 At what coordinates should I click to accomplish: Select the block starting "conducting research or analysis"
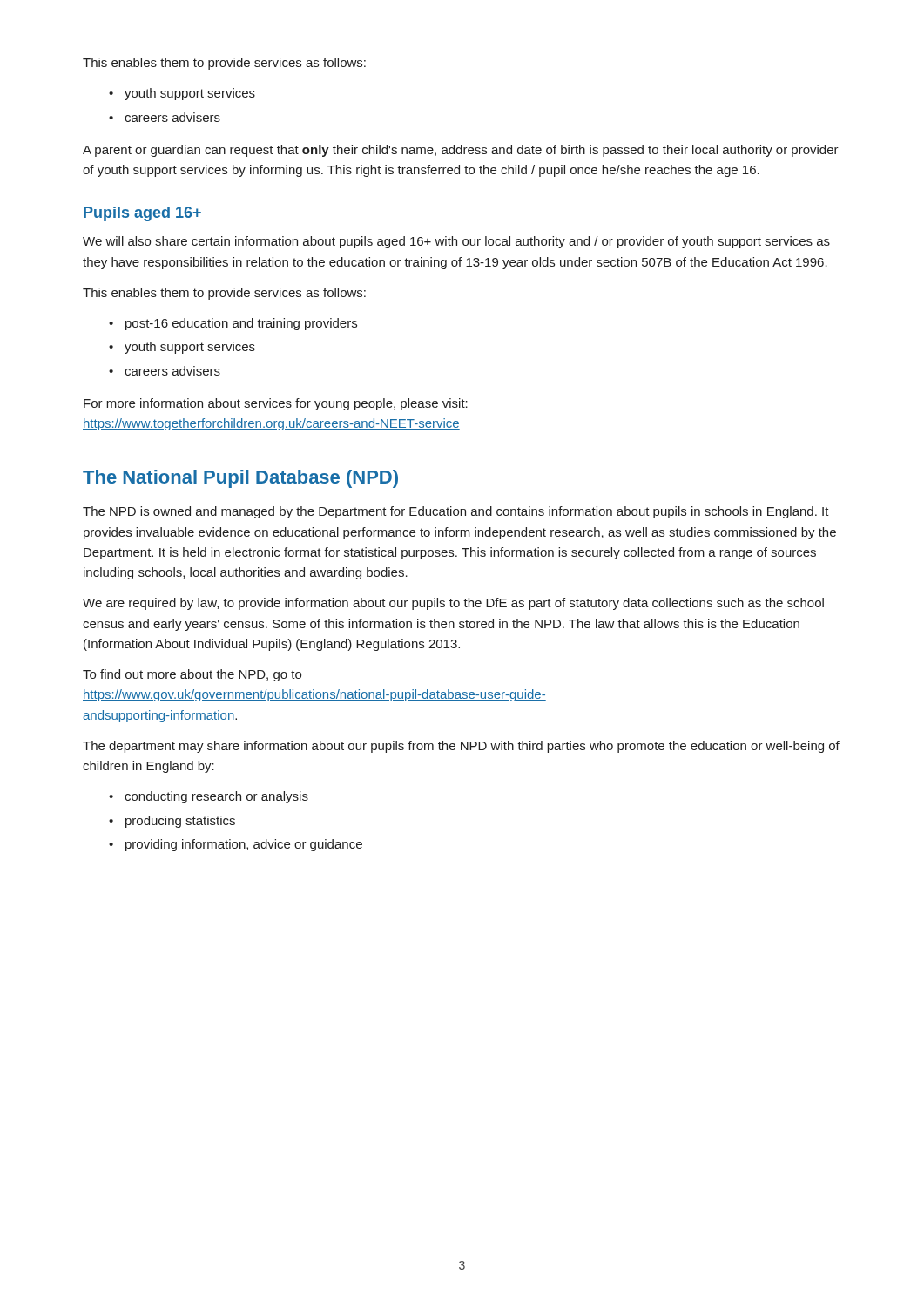(x=216, y=796)
